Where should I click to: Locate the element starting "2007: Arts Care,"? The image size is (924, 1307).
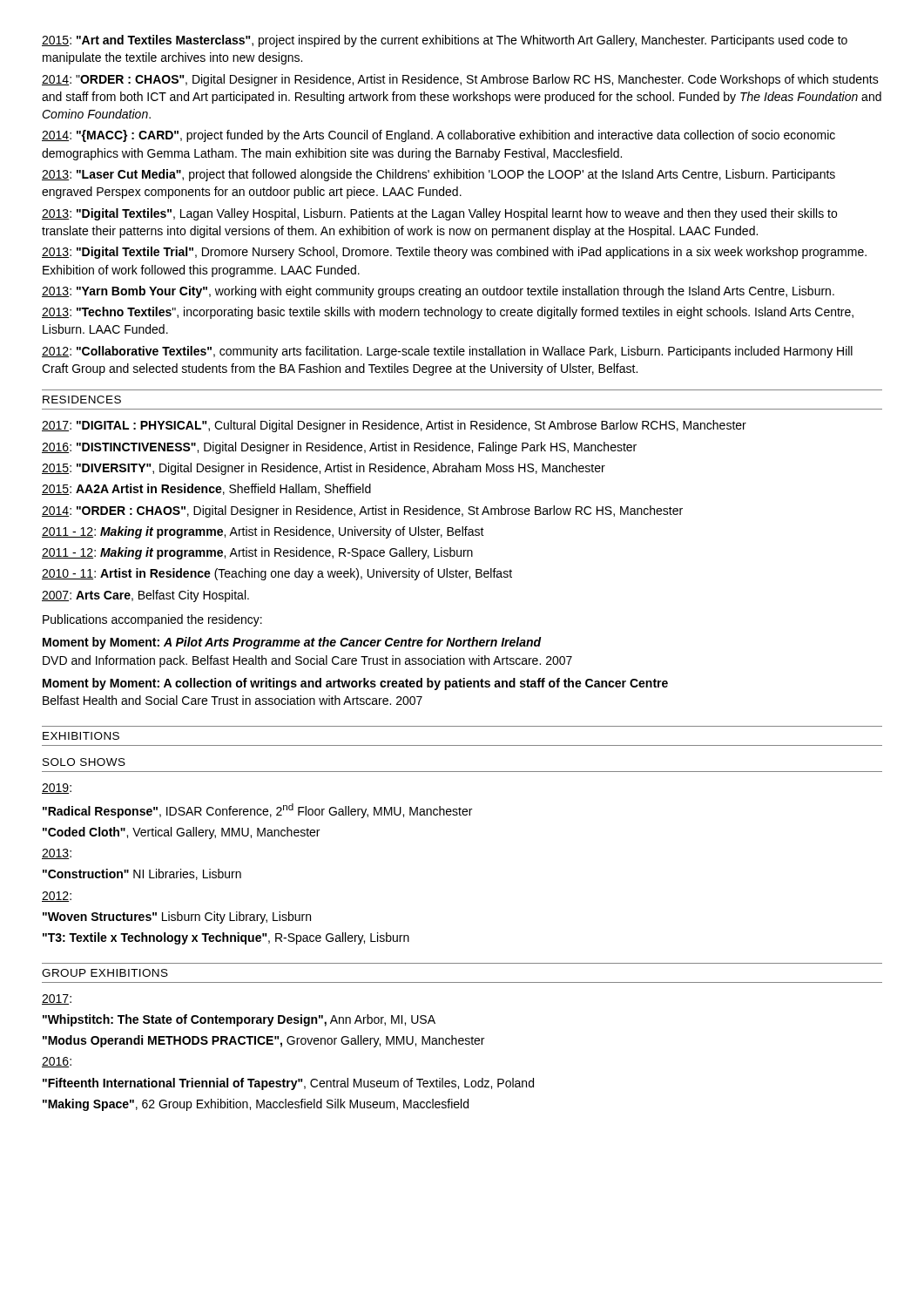point(146,595)
